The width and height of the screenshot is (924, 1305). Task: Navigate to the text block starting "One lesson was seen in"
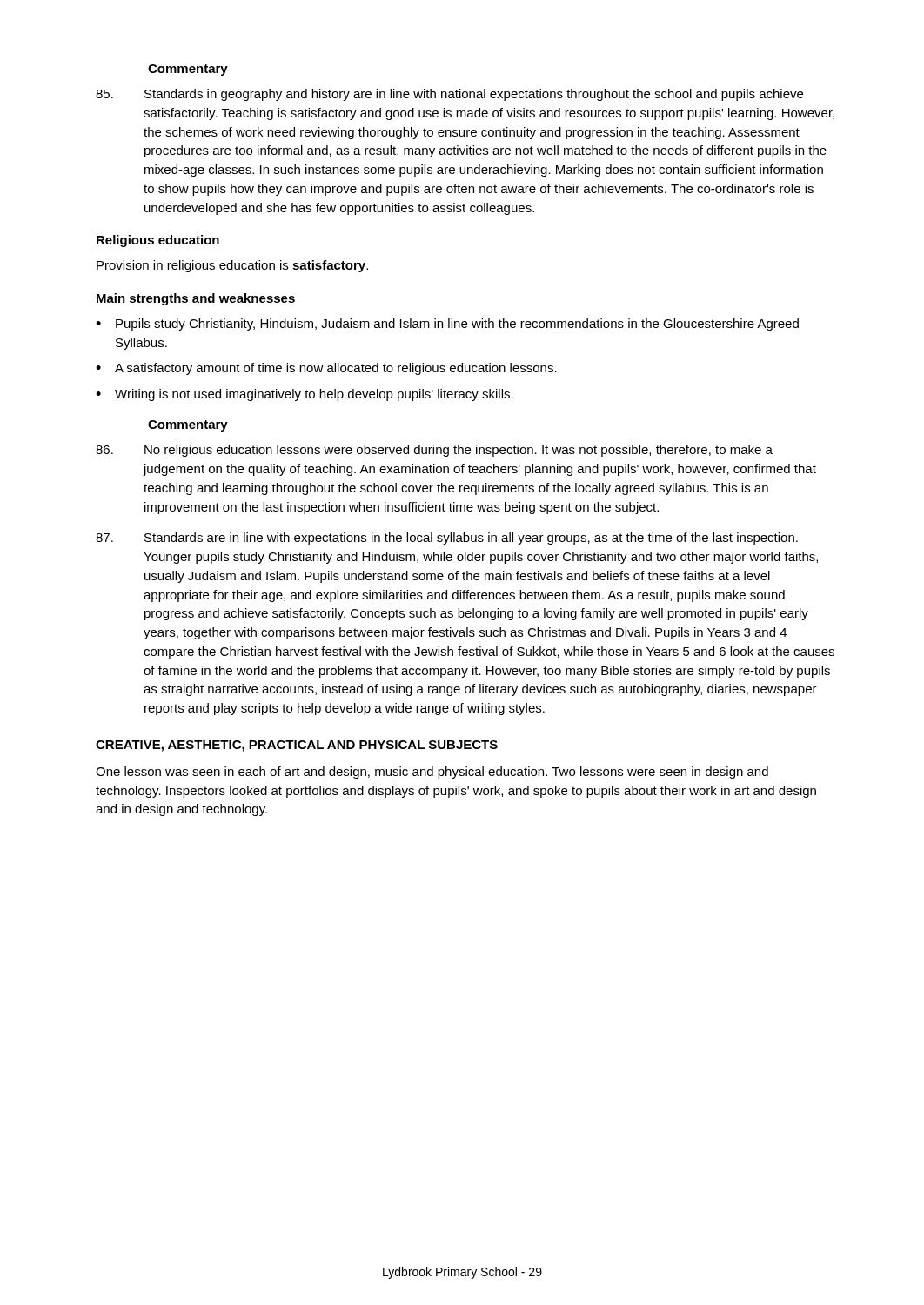[x=456, y=790]
